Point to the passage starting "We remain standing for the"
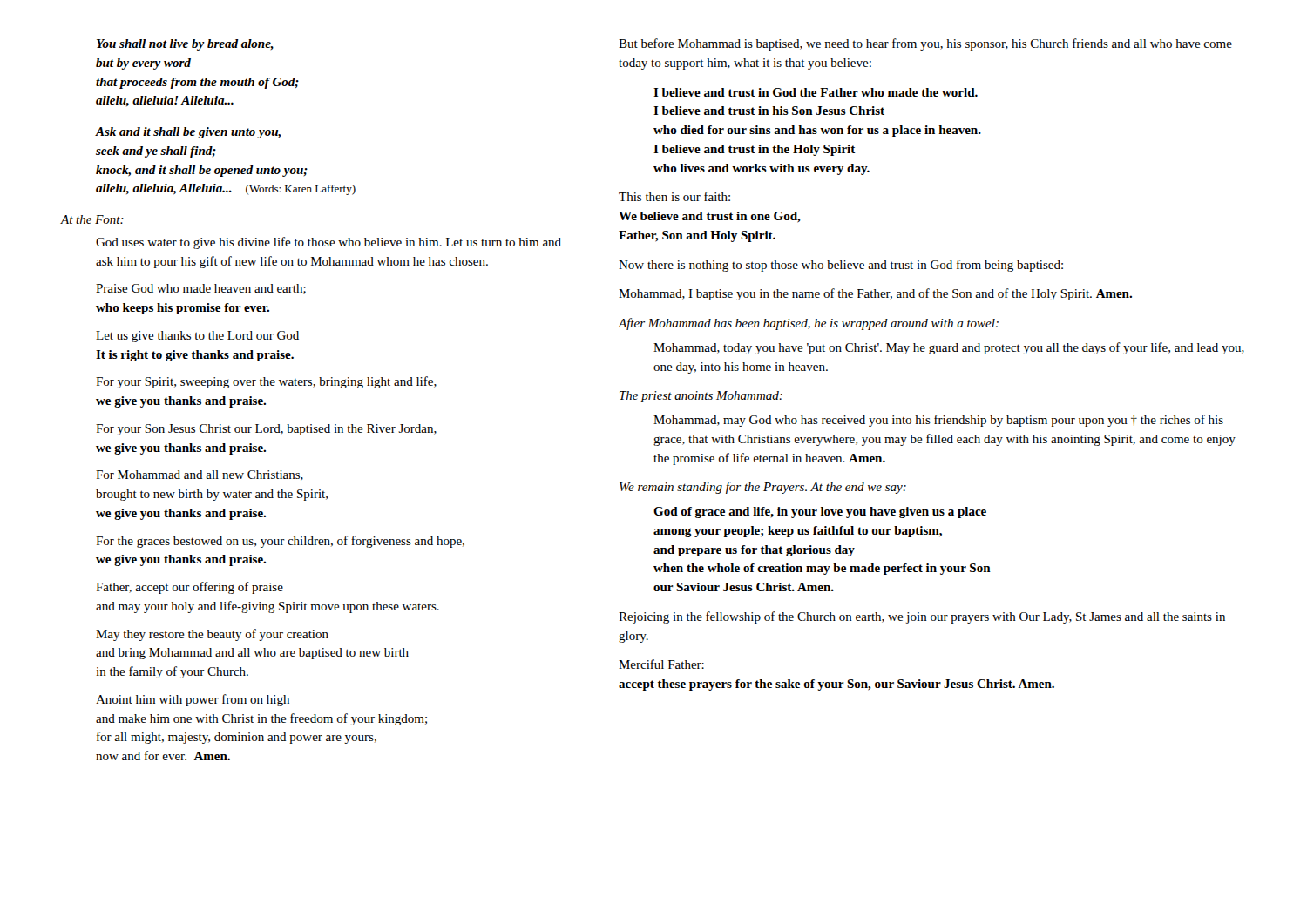Image resolution: width=1307 pixels, height=924 pixels. [763, 487]
